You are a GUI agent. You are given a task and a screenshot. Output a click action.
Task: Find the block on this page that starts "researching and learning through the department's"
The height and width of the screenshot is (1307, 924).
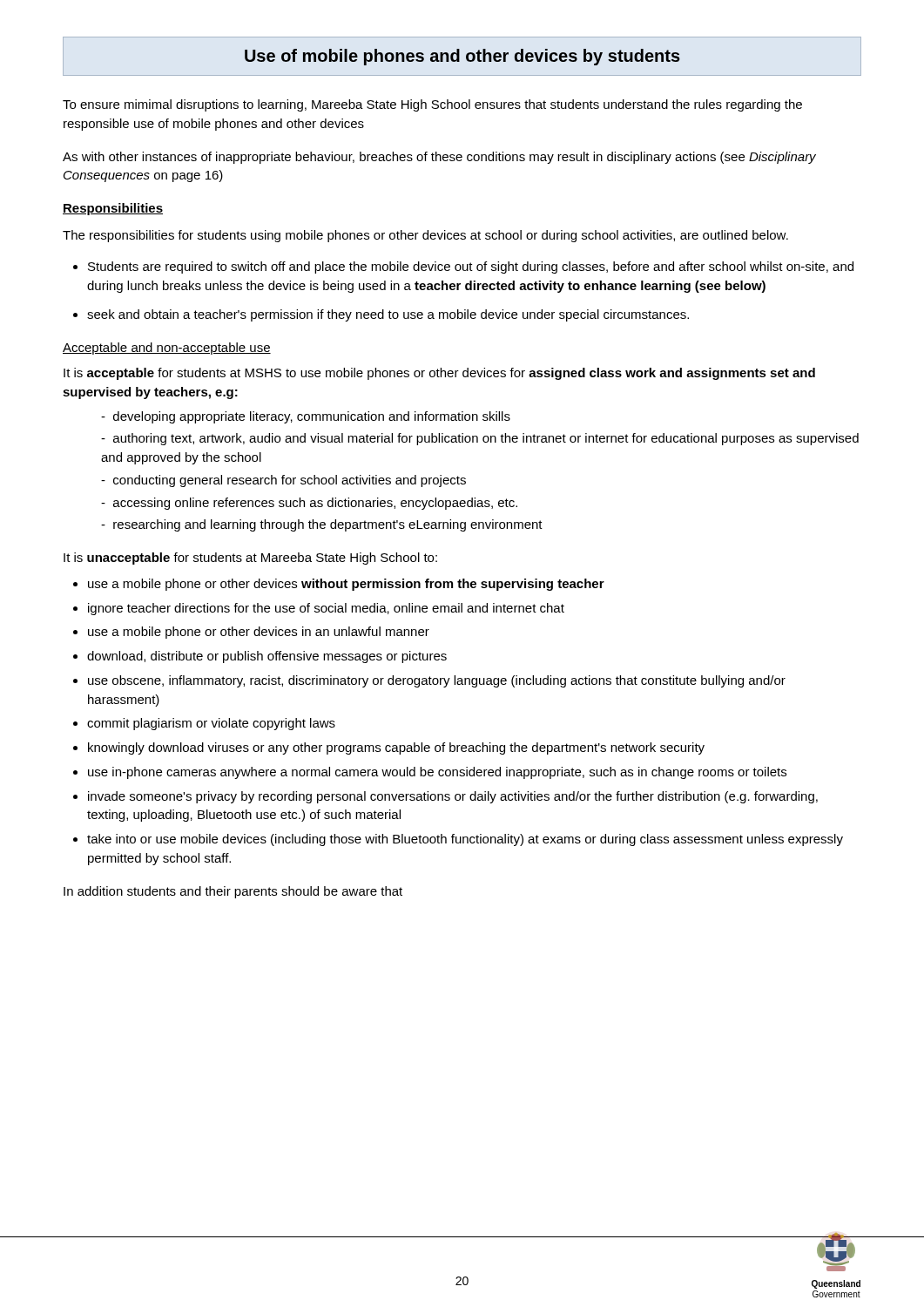click(322, 524)
